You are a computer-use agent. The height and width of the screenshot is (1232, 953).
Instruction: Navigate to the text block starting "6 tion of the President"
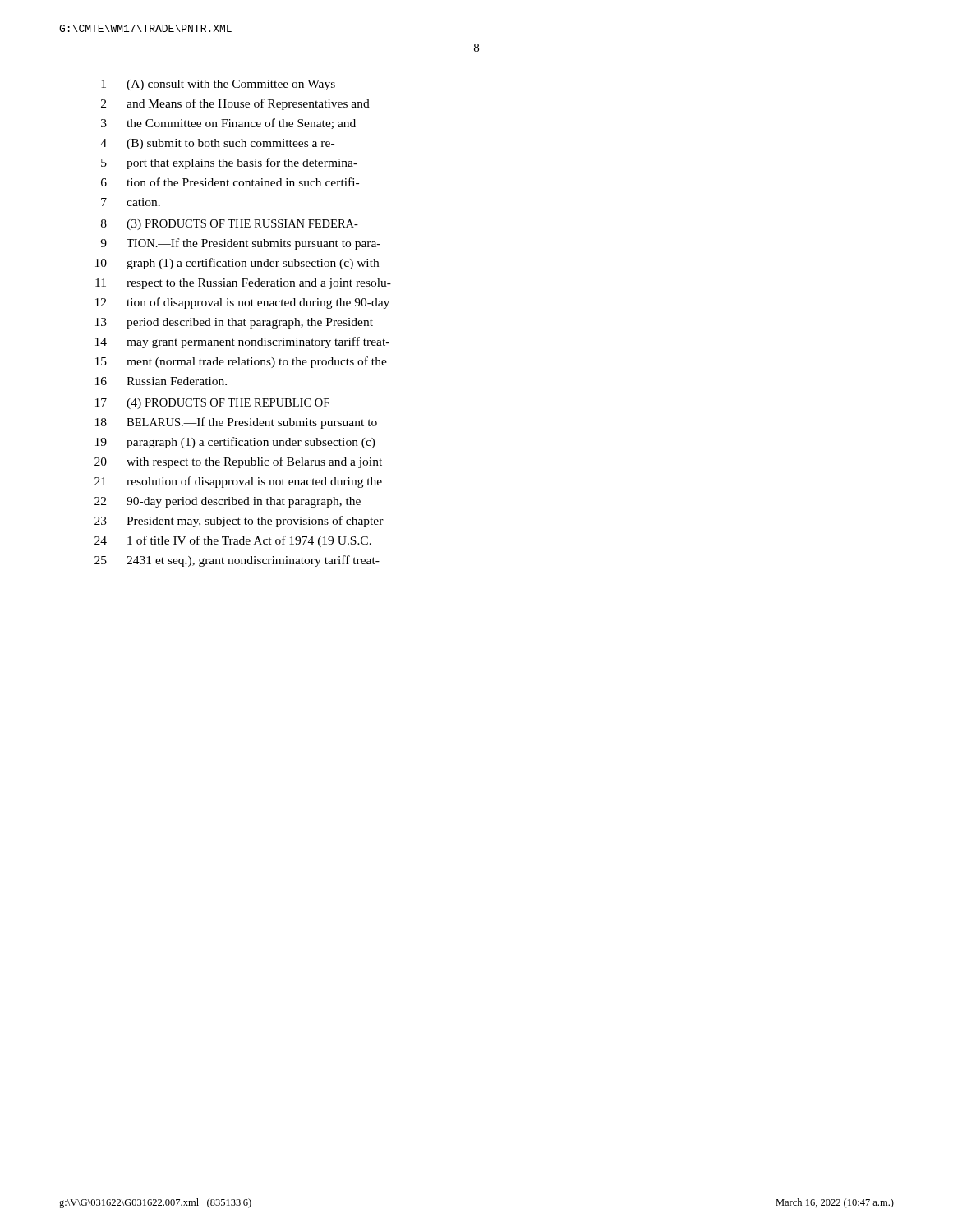230,182
